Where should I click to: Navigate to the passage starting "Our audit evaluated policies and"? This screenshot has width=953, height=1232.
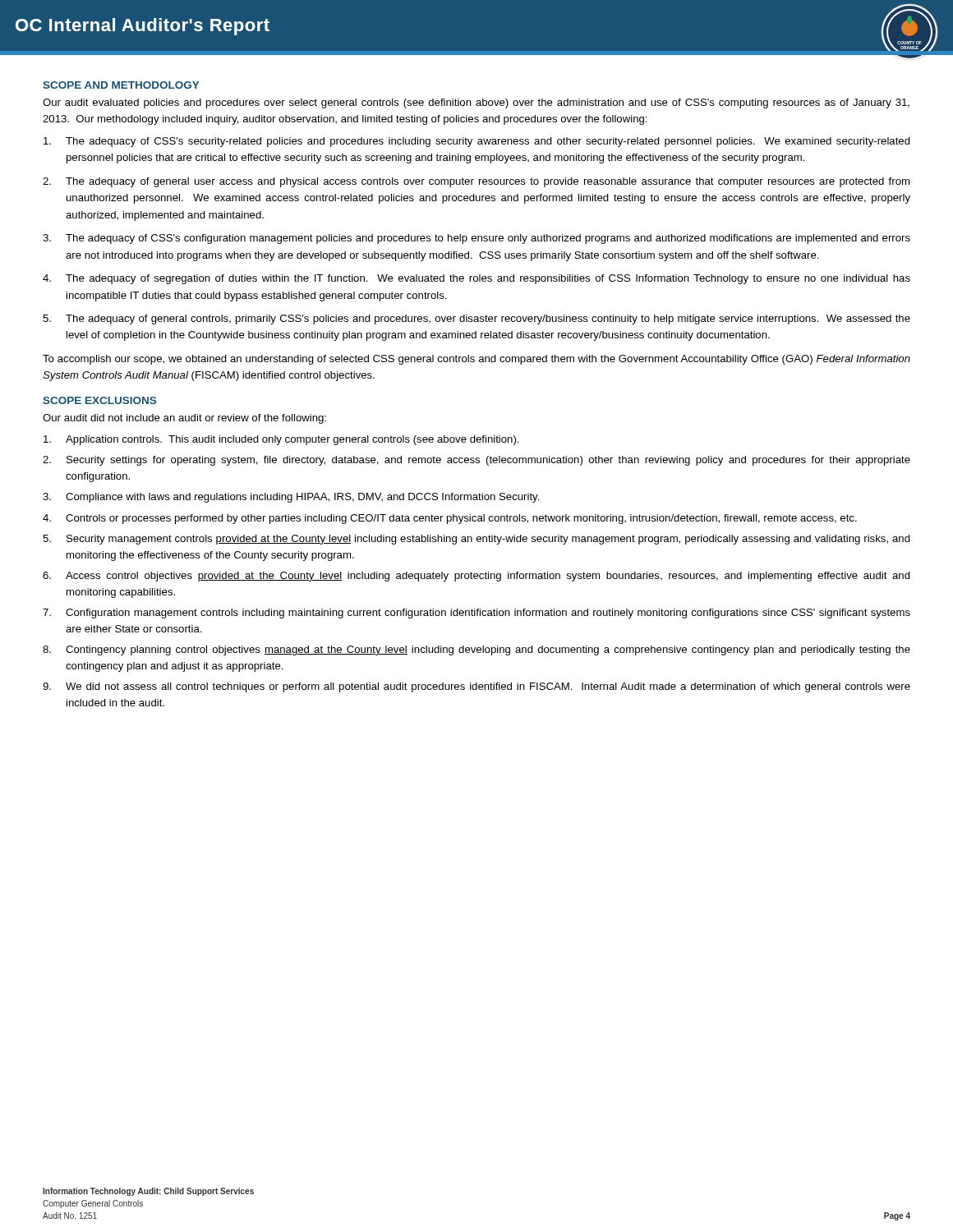tap(476, 111)
